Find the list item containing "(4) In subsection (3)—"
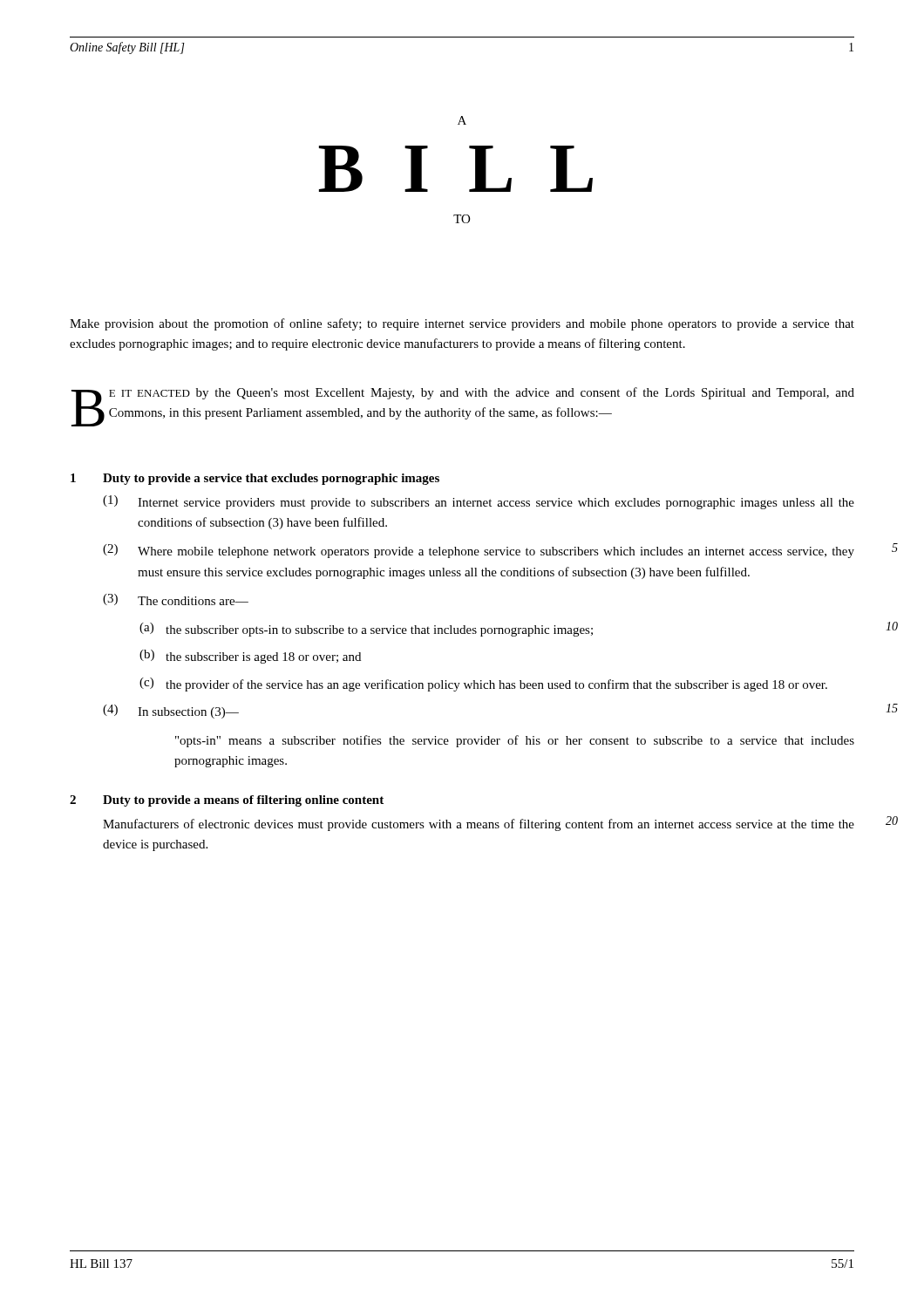The height and width of the screenshot is (1308, 924). 171,712
